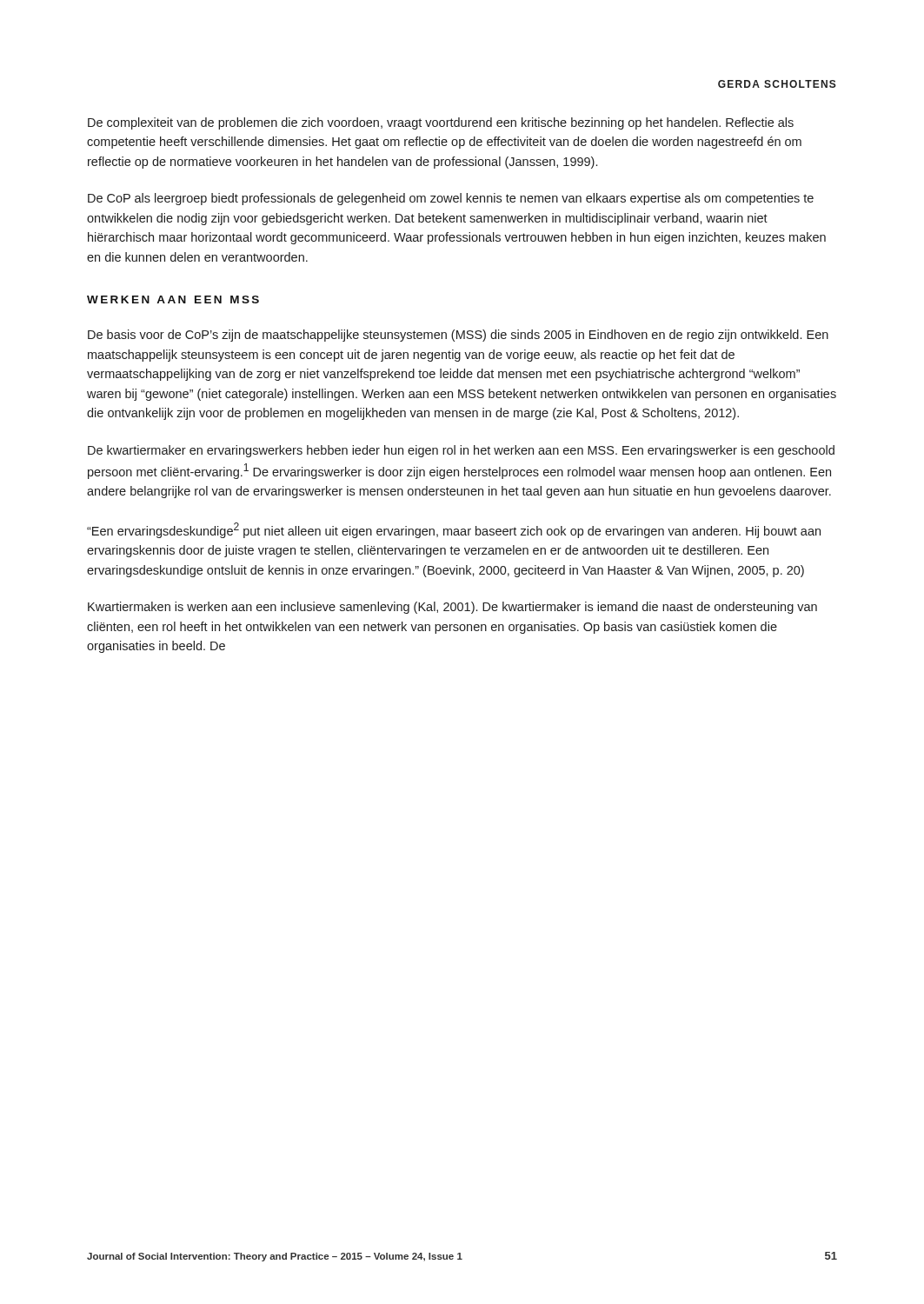
Task: Find the block on this page that starts "De complexiteit van de"
Action: pos(444,142)
